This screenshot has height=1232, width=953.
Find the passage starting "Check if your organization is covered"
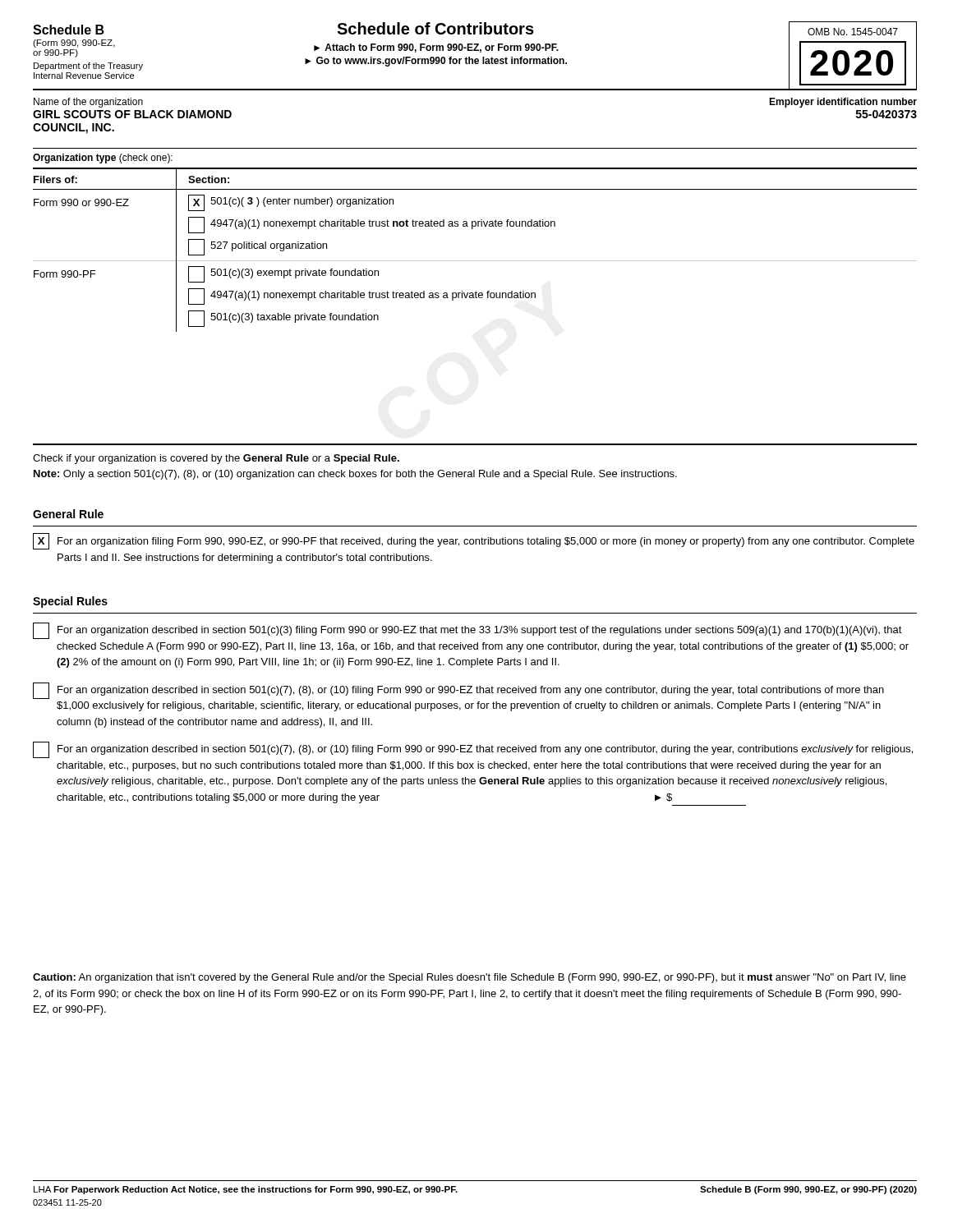point(355,466)
